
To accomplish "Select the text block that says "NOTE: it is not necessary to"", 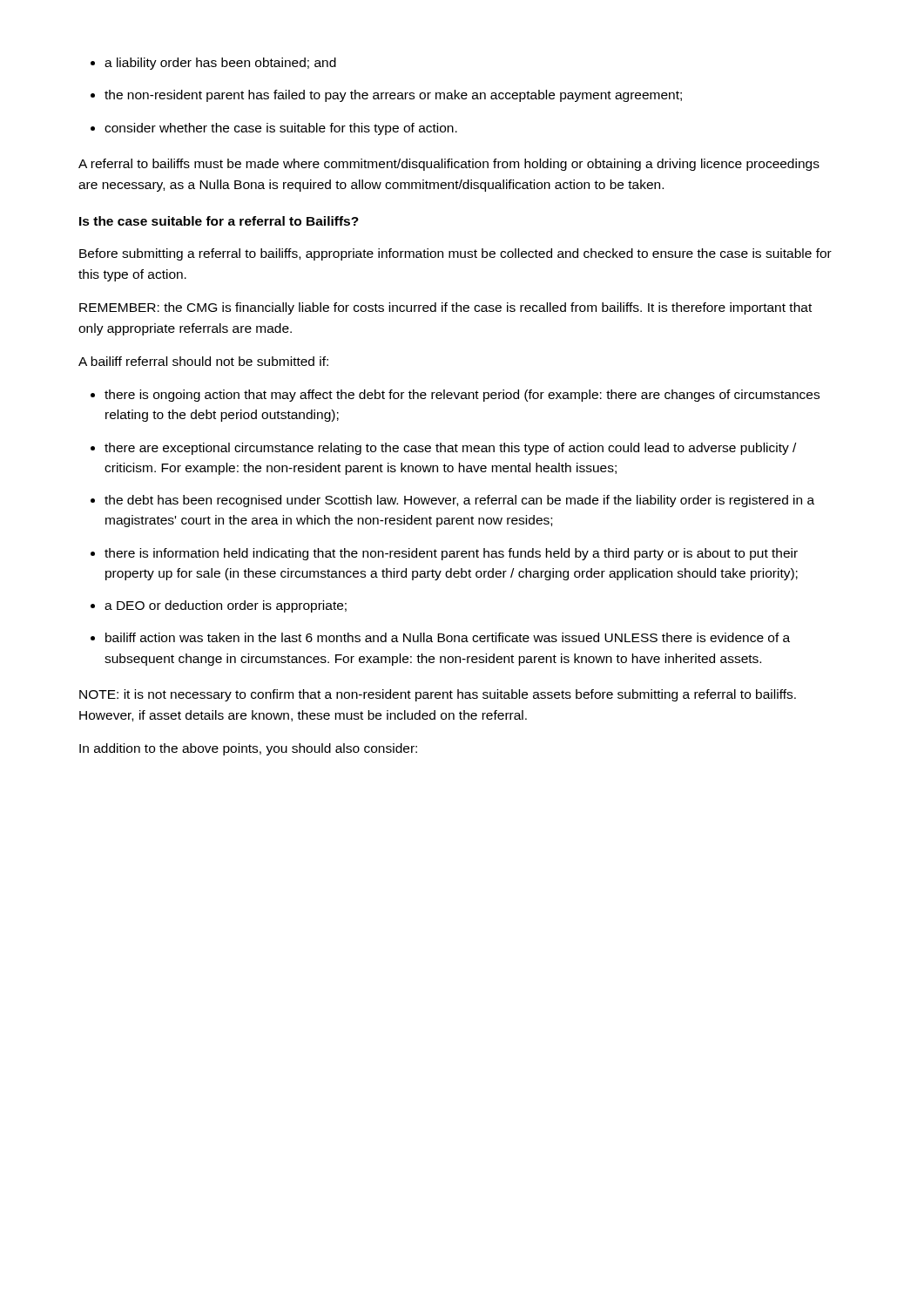I will 438,704.
